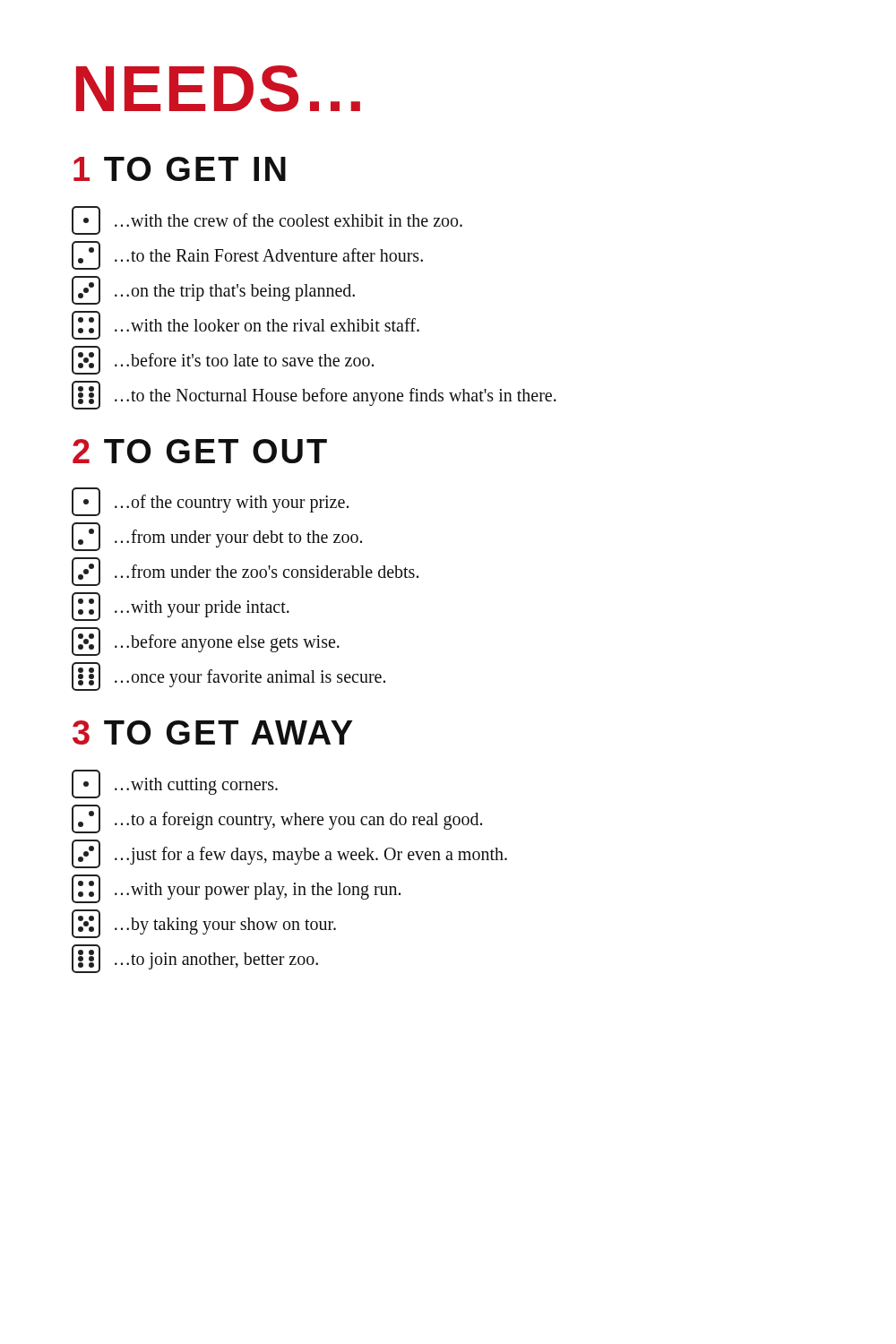896x1344 pixels.
Task: Navigate to the region starting "…on the trip that's being"
Action: [x=214, y=290]
